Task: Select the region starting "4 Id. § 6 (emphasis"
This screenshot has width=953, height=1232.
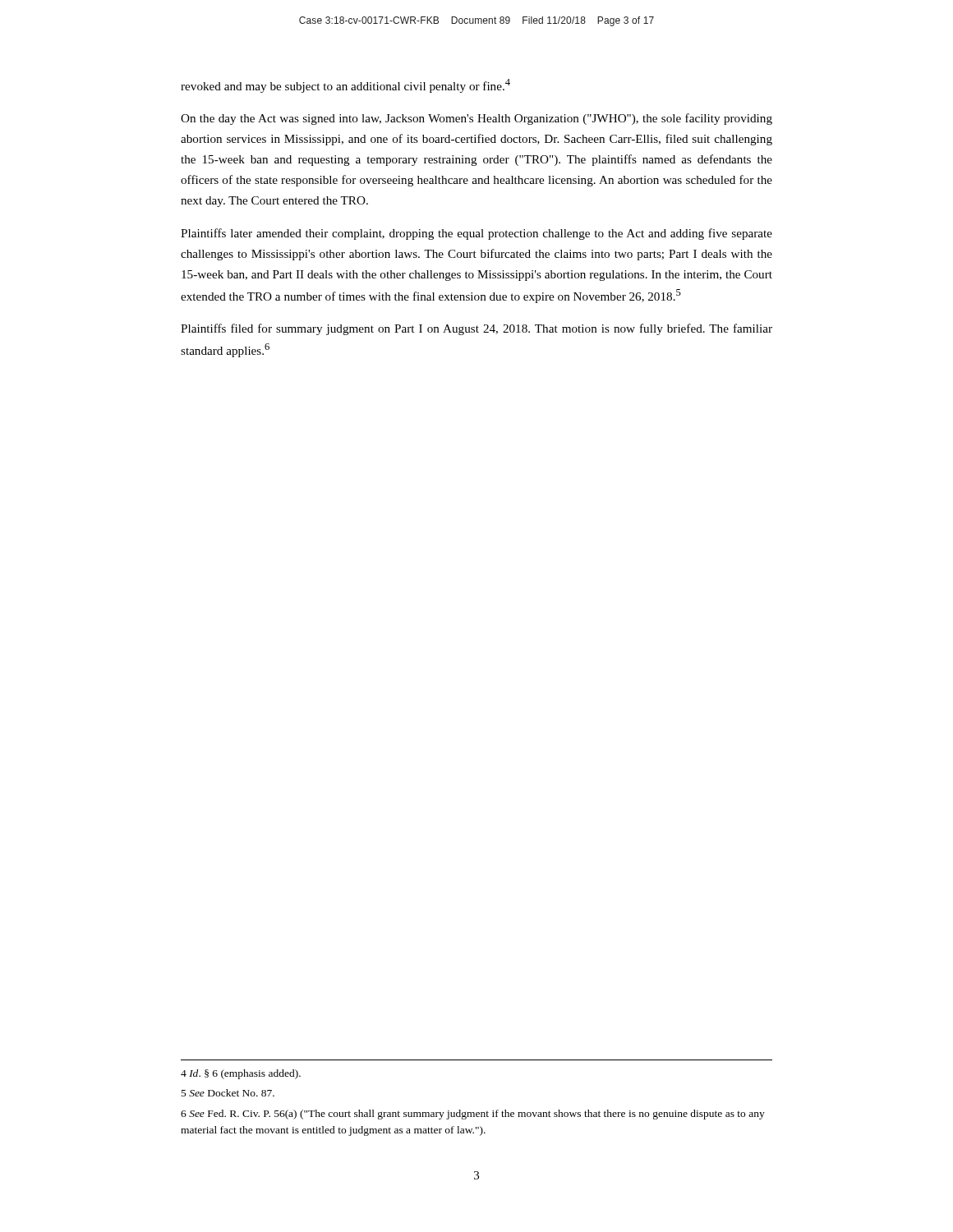Action: (241, 1074)
